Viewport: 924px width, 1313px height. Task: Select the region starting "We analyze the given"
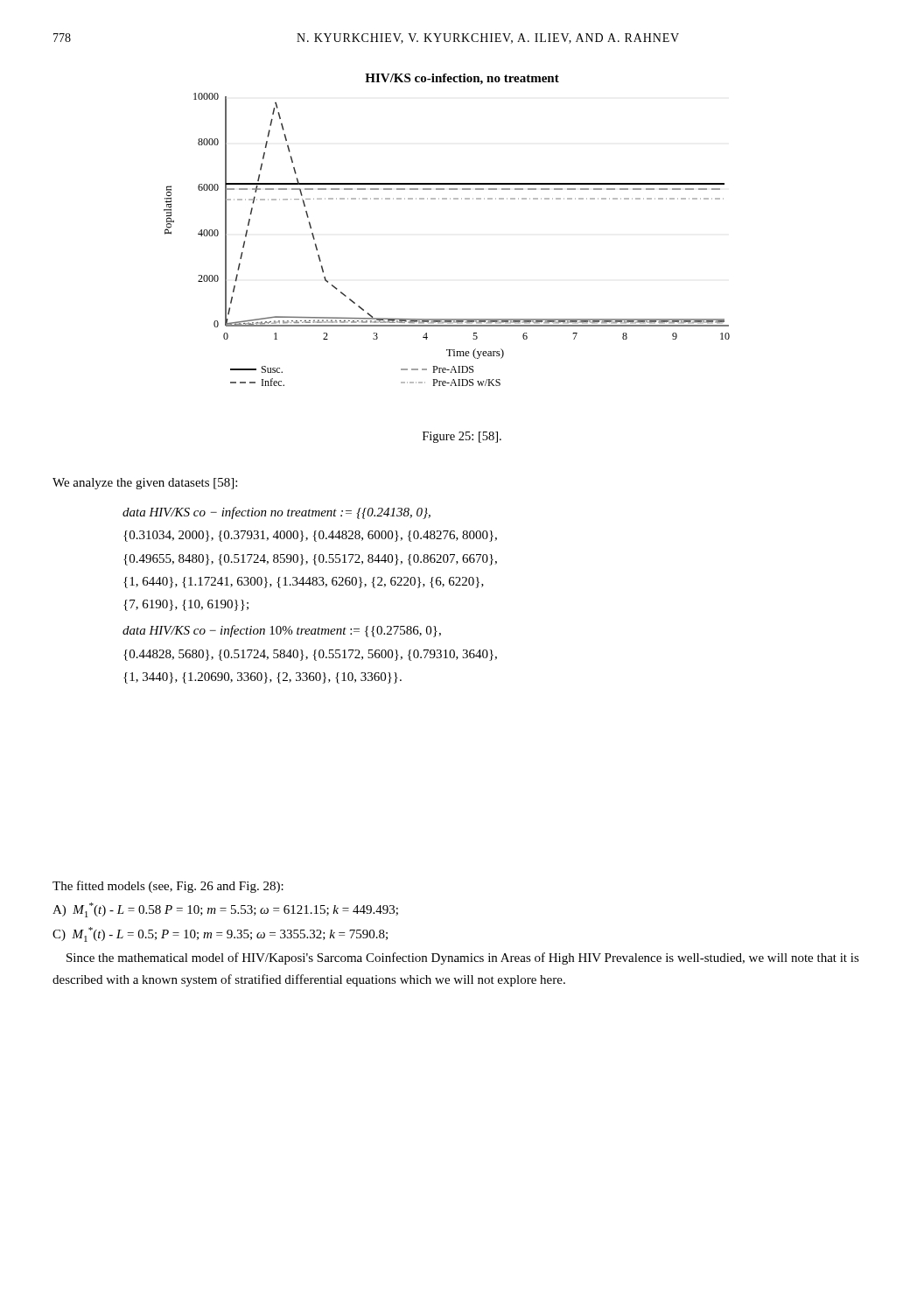145,482
